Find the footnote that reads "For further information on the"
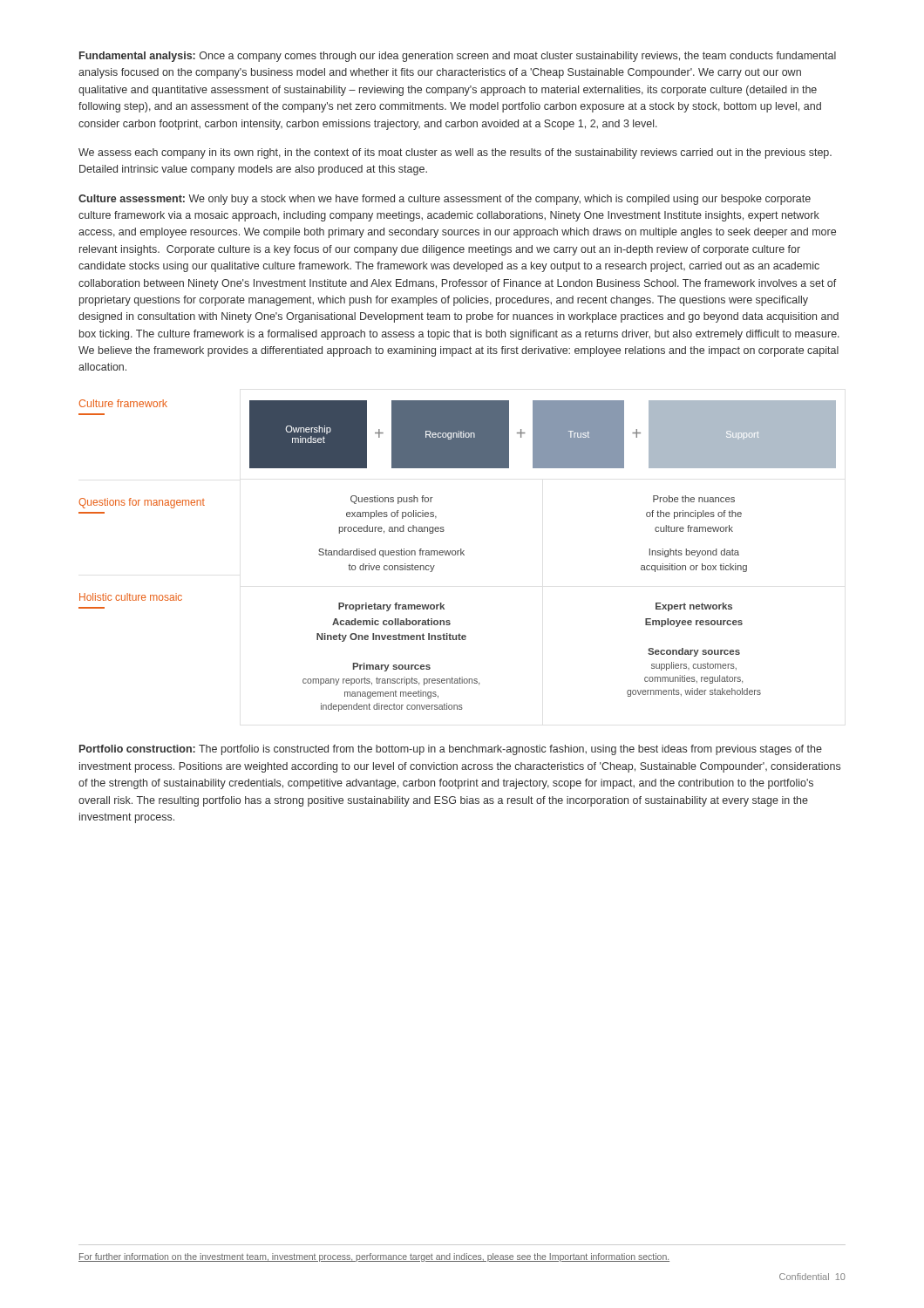Viewport: 924px width, 1308px height. pos(374,1257)
